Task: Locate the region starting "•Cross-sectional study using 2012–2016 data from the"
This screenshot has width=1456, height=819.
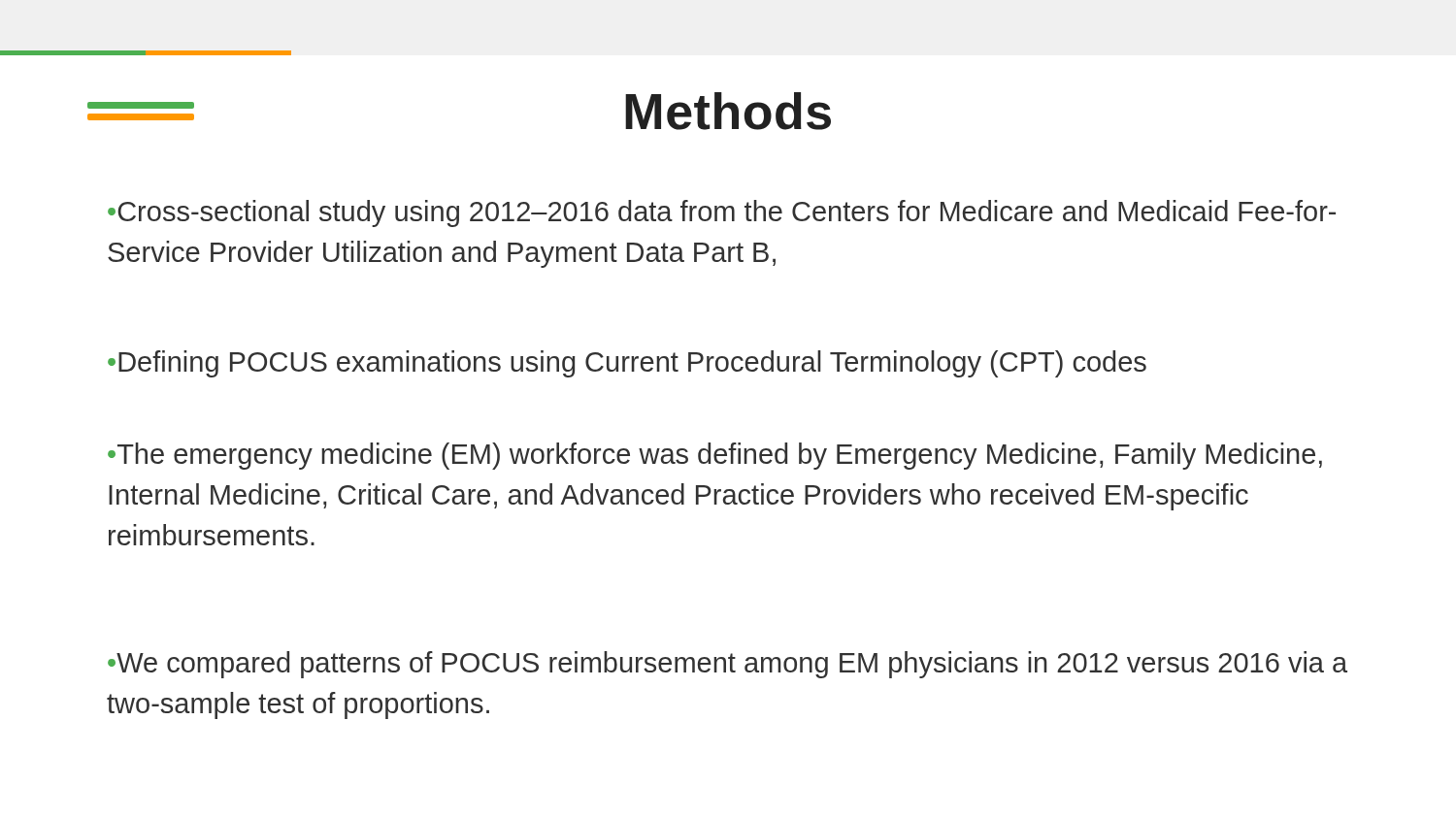Action: click(x=722, y=232)
